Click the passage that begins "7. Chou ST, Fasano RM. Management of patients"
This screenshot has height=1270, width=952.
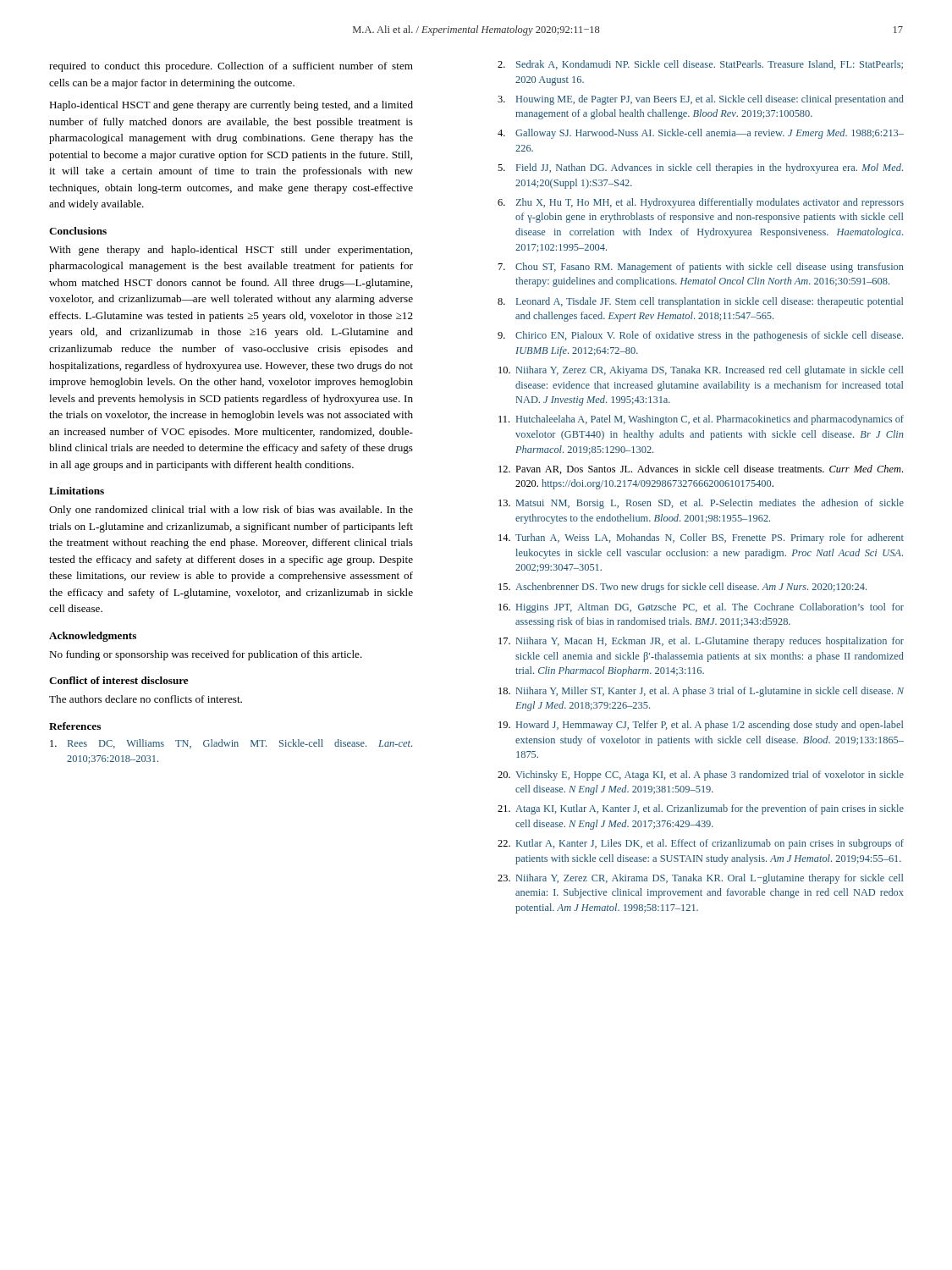coord(701,275)
